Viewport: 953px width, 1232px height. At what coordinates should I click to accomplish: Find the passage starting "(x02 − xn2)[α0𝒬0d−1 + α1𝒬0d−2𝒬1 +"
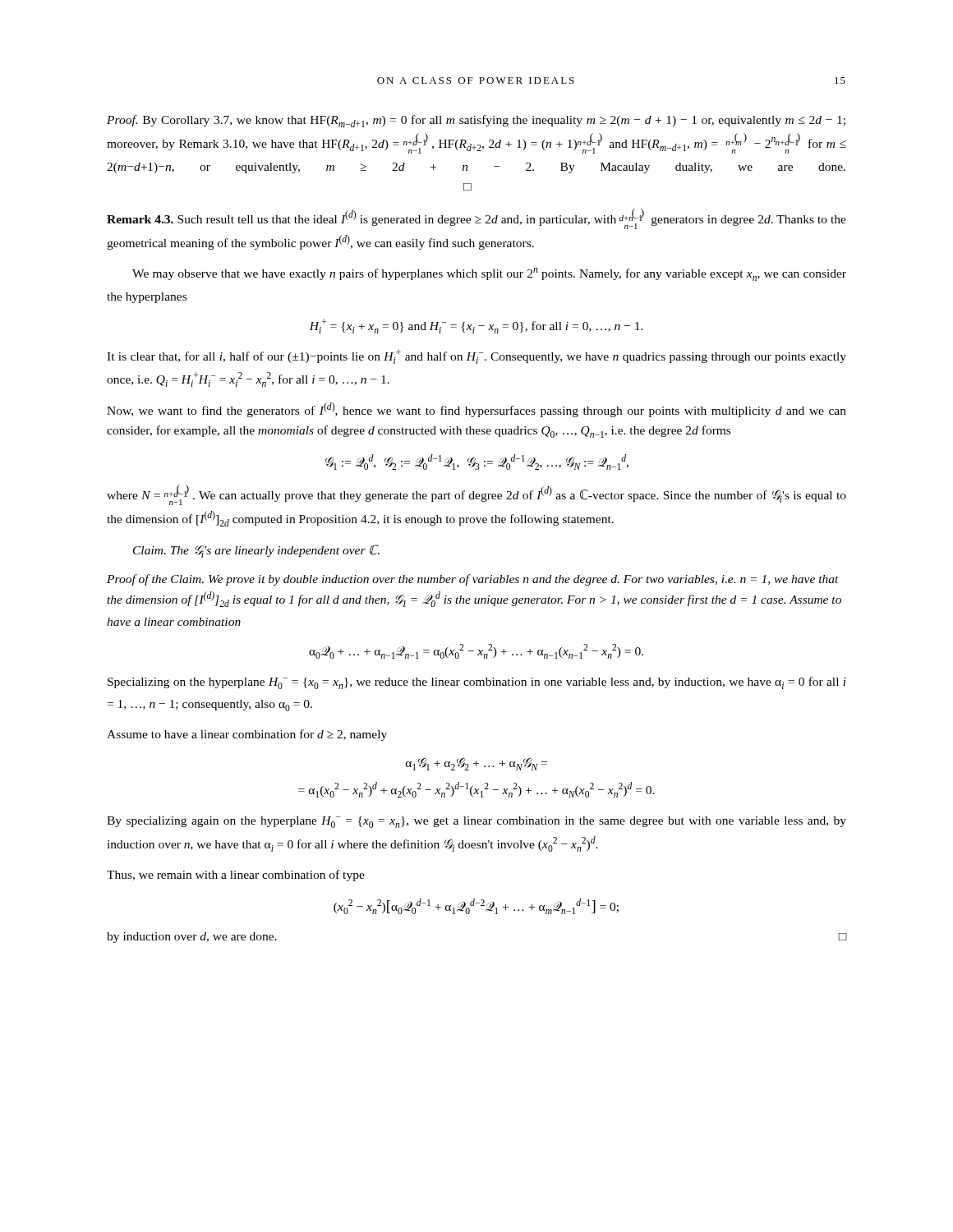click(x=476, y=907)
